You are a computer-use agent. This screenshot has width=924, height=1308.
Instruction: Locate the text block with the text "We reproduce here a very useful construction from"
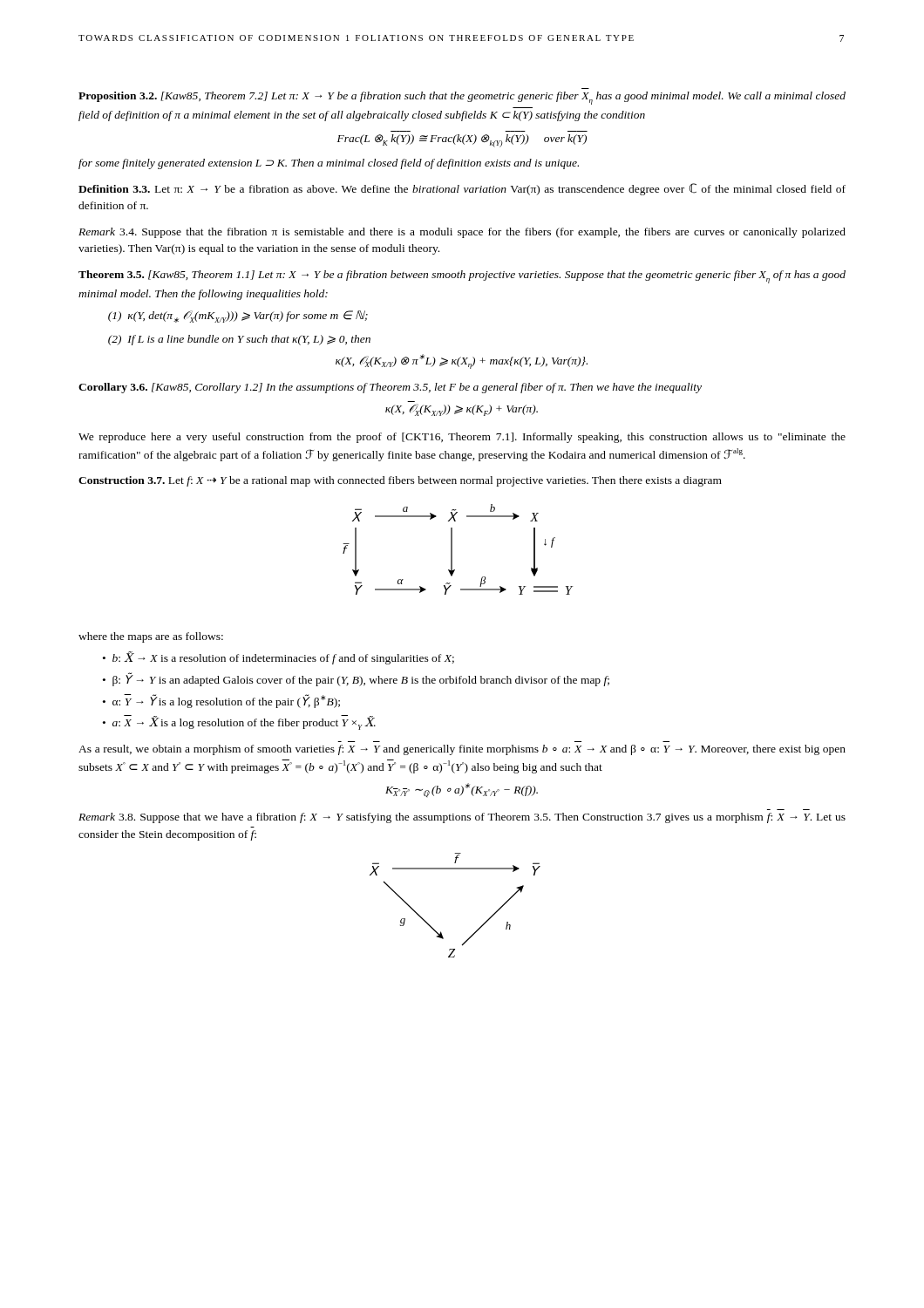pos(462,445)
